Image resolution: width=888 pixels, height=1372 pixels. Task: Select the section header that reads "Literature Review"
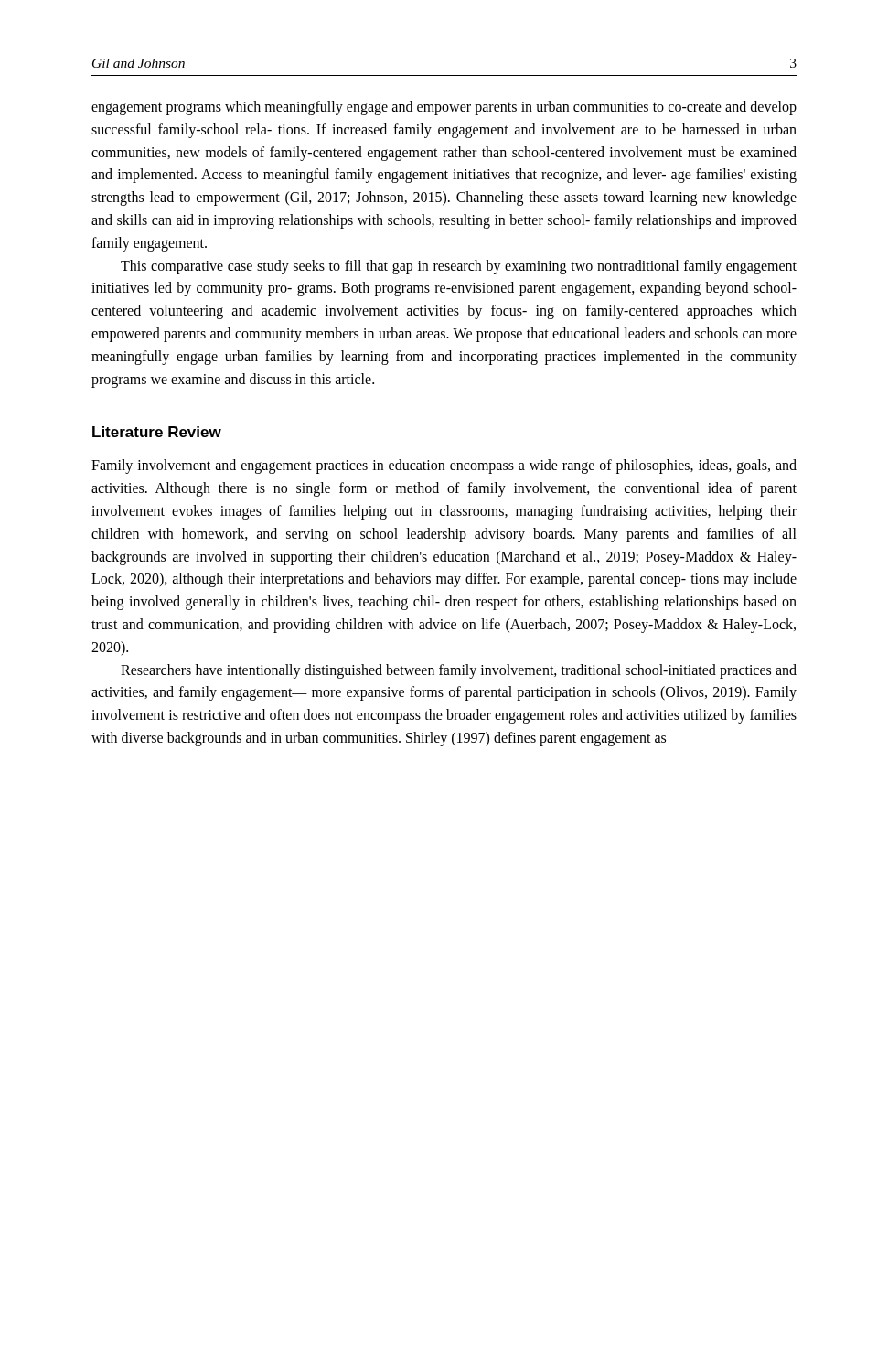(156, 433)
